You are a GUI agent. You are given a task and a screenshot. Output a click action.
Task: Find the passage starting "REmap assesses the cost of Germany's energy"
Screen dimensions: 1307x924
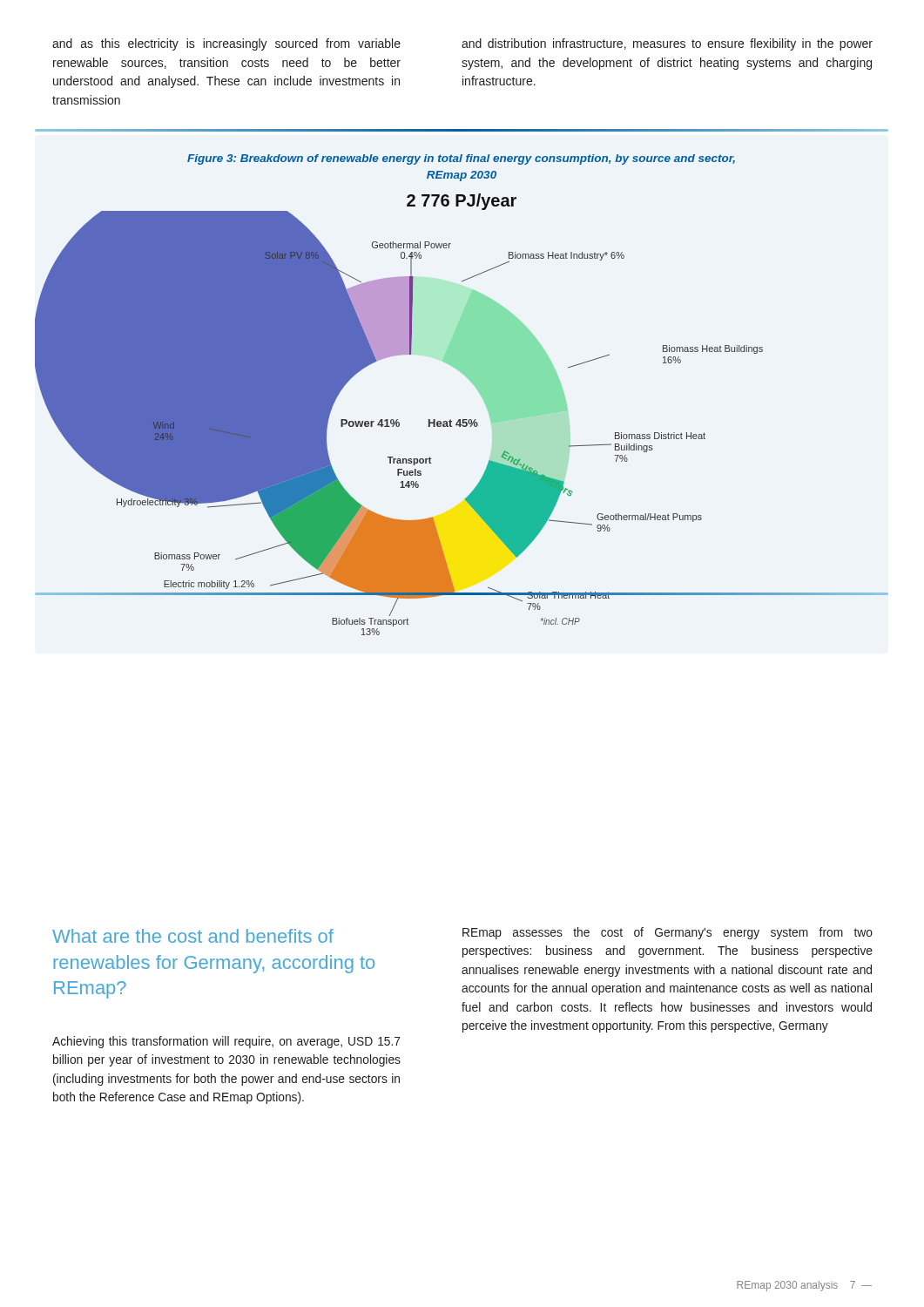667,979
